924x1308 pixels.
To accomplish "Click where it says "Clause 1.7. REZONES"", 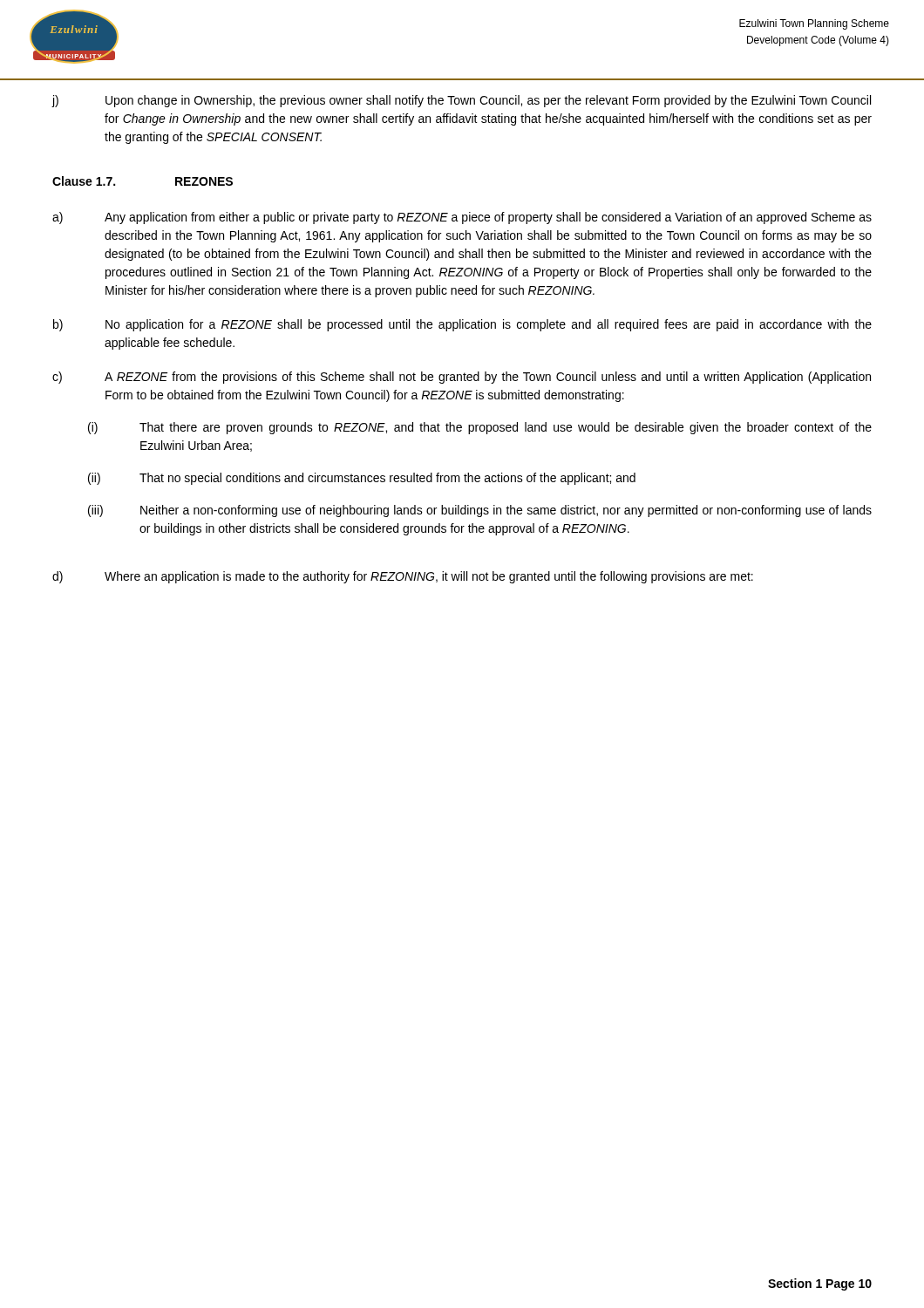I will coord(86,181).
